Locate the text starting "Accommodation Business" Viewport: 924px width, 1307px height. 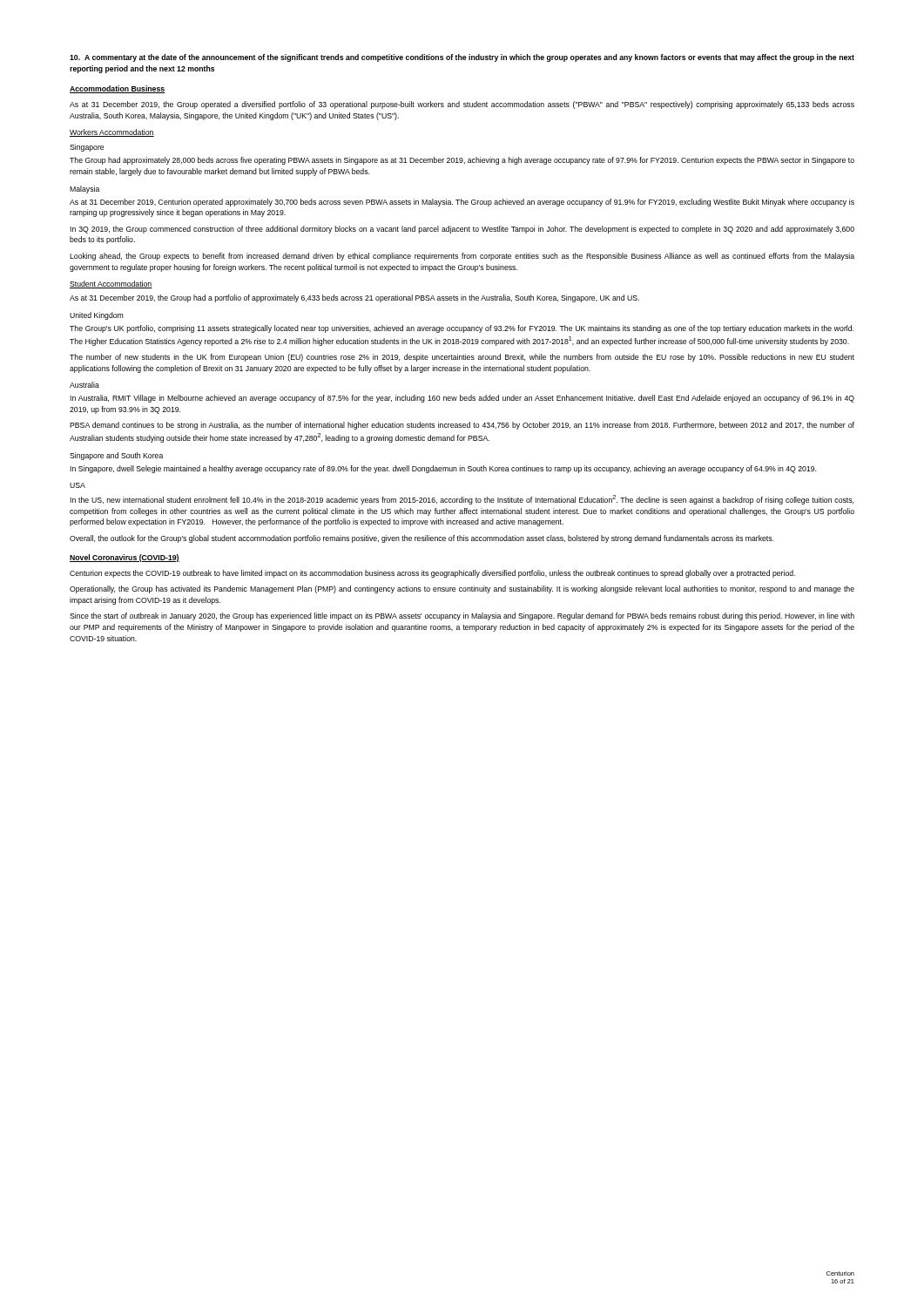pos(117,89)
